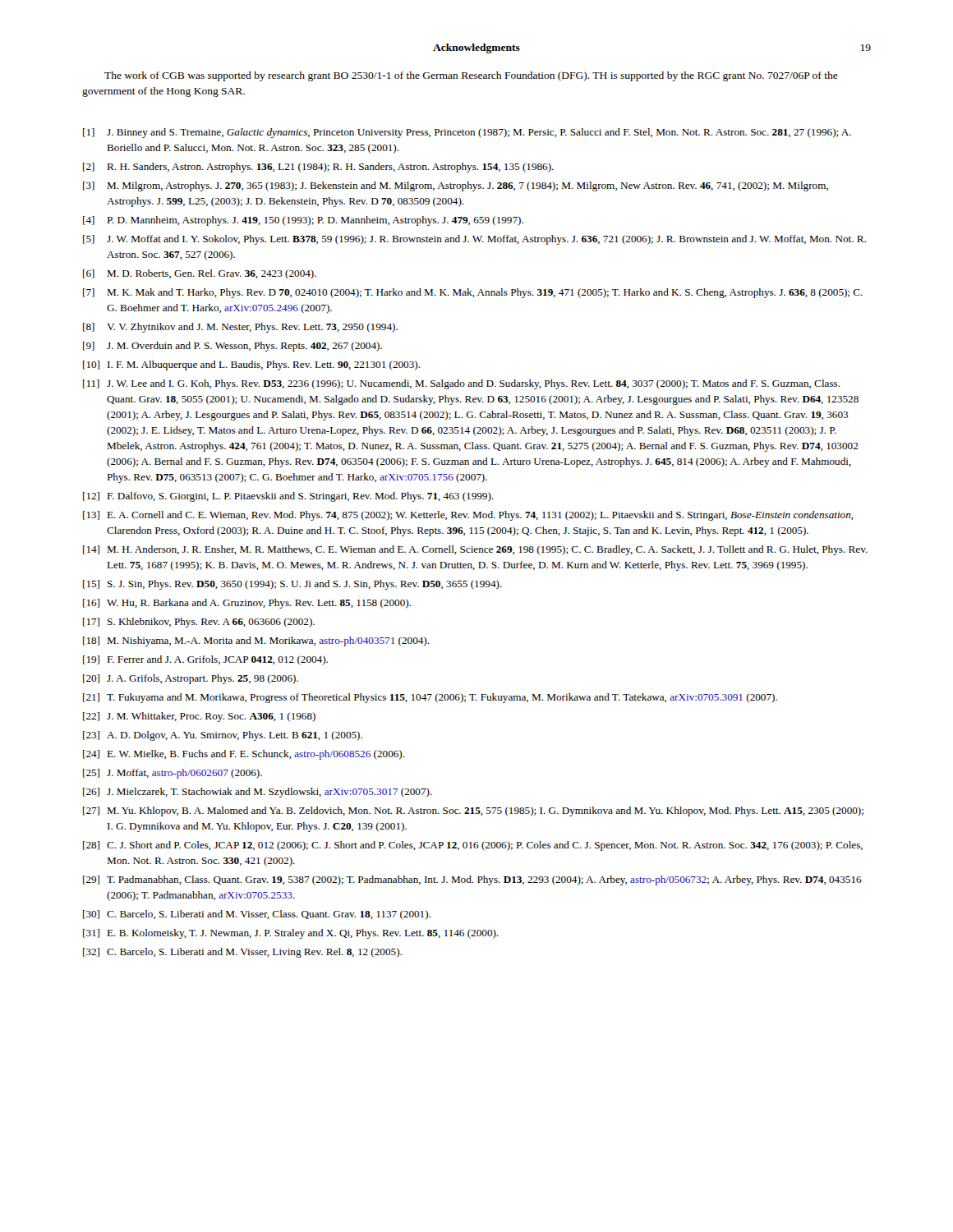
Task: Select the element starting "[29] T. Padmanabhan, Class. Quant. Grav. 19, 5387"
Action: click(476, 887)
